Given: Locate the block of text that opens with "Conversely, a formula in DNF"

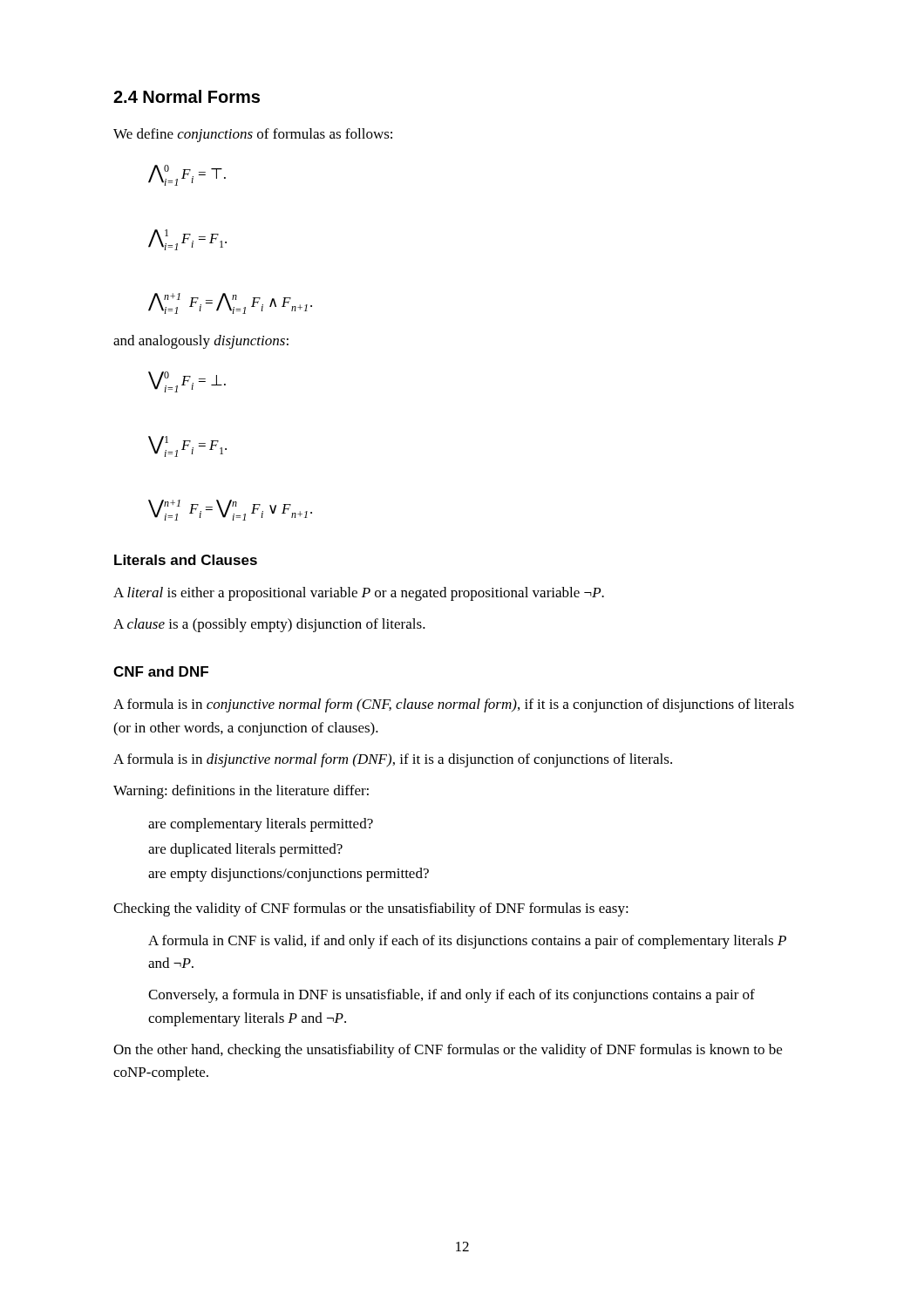Looking at the screenshot, I should (x=451, y=1006).
